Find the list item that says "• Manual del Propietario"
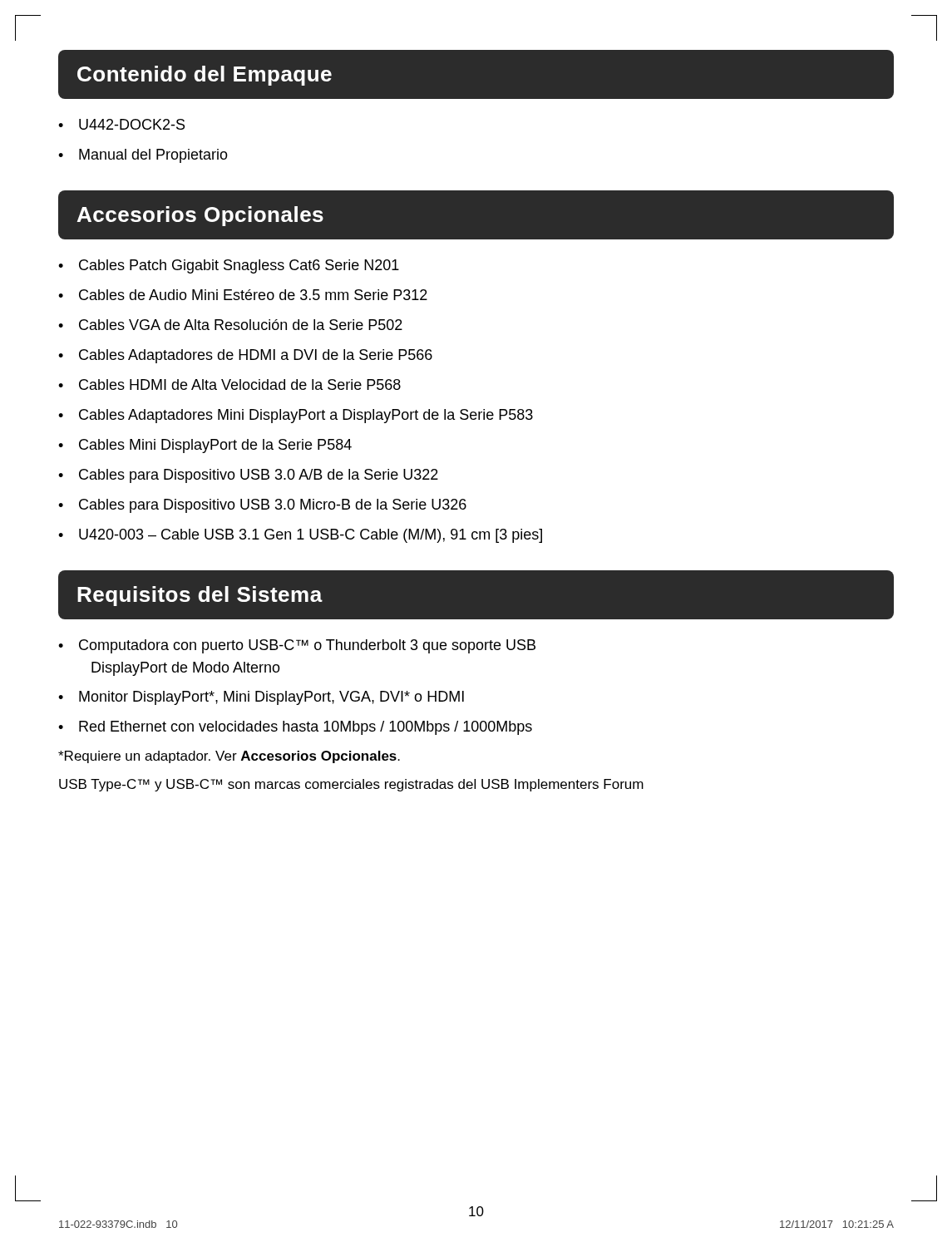The width and height of the screenshot is (952, 1247). (143, 155)
